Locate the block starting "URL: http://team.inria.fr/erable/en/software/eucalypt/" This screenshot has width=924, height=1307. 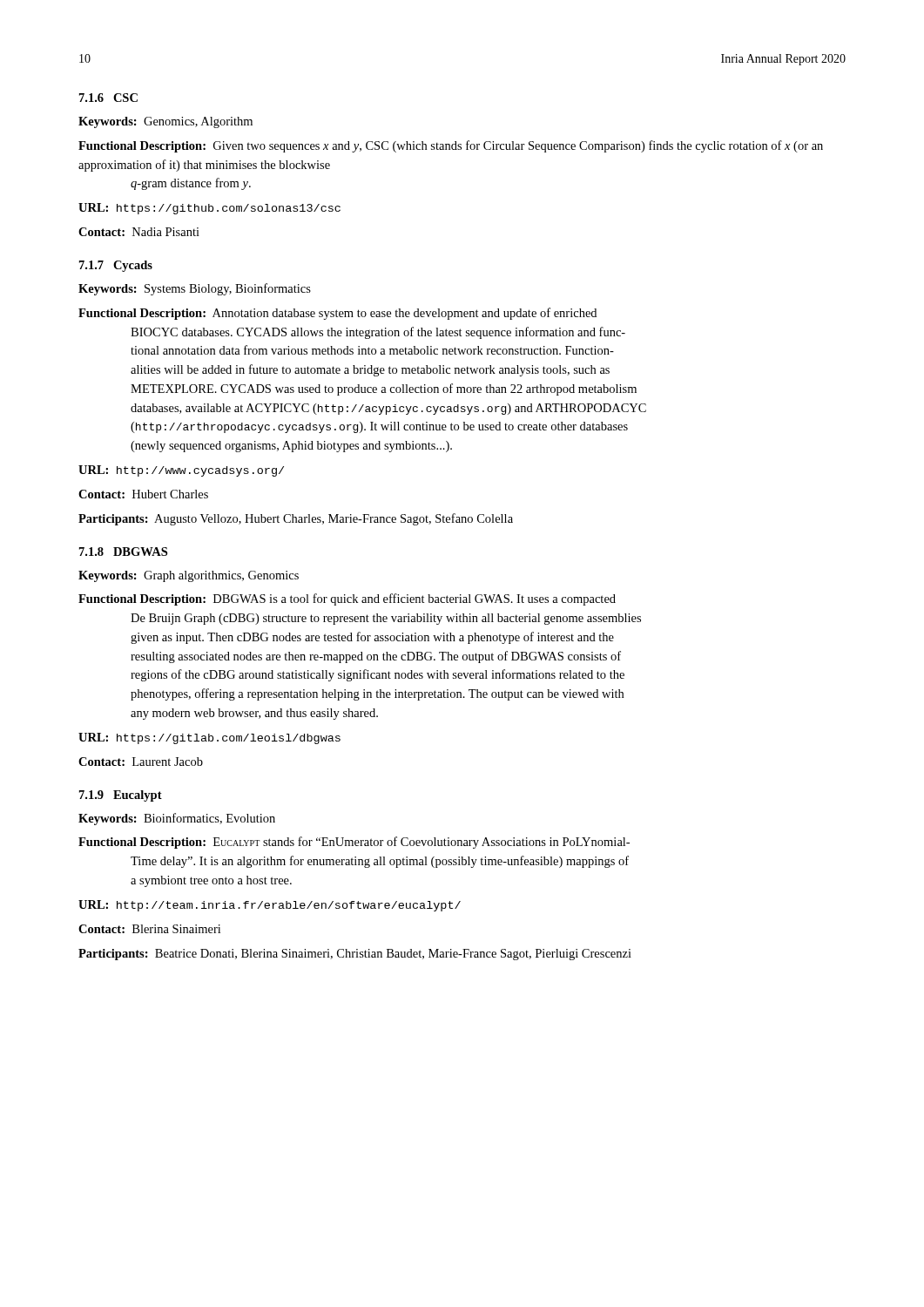(x=270, y=904)
